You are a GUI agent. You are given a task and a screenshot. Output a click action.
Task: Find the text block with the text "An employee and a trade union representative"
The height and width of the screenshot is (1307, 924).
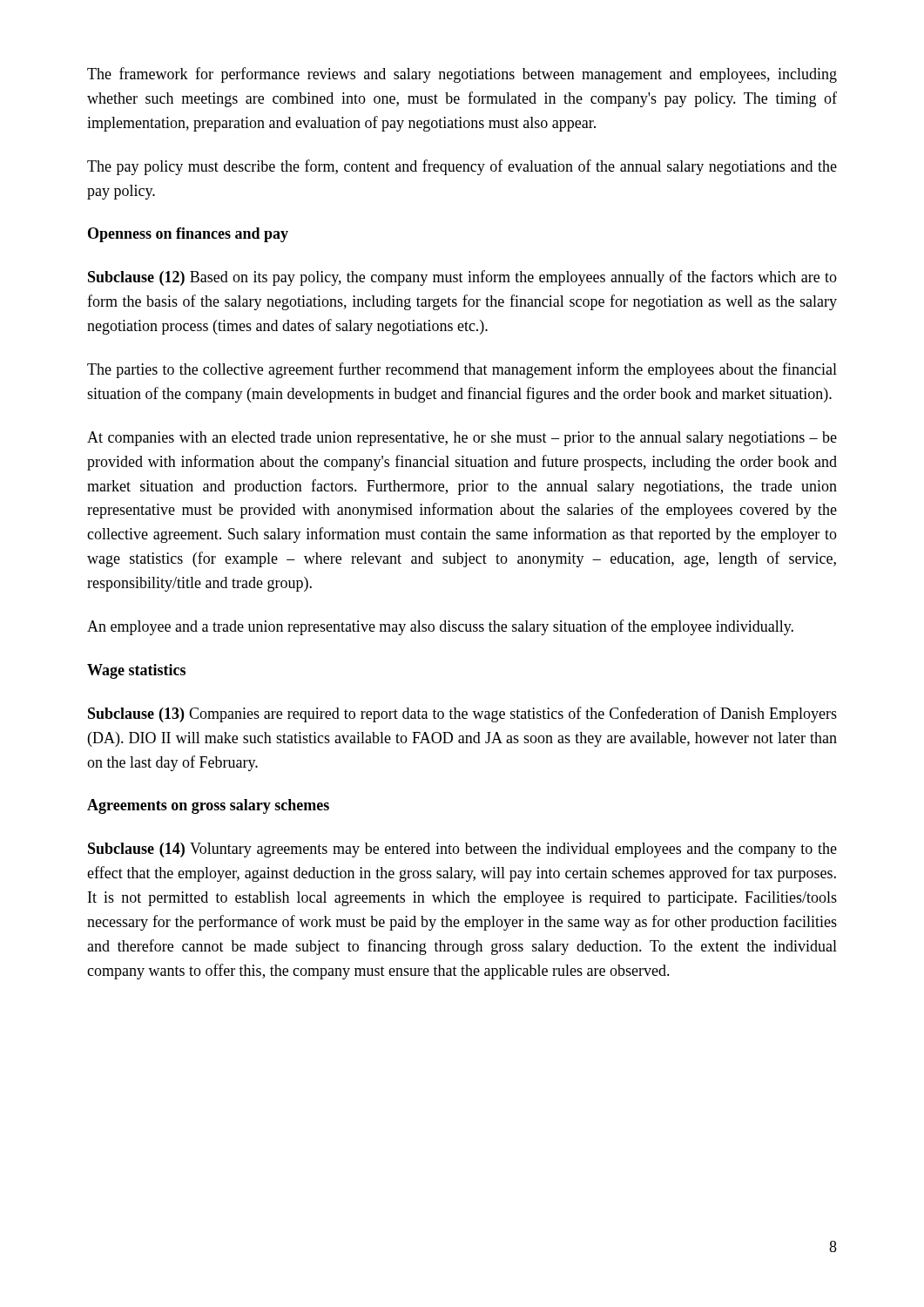(x=441, y=627)
